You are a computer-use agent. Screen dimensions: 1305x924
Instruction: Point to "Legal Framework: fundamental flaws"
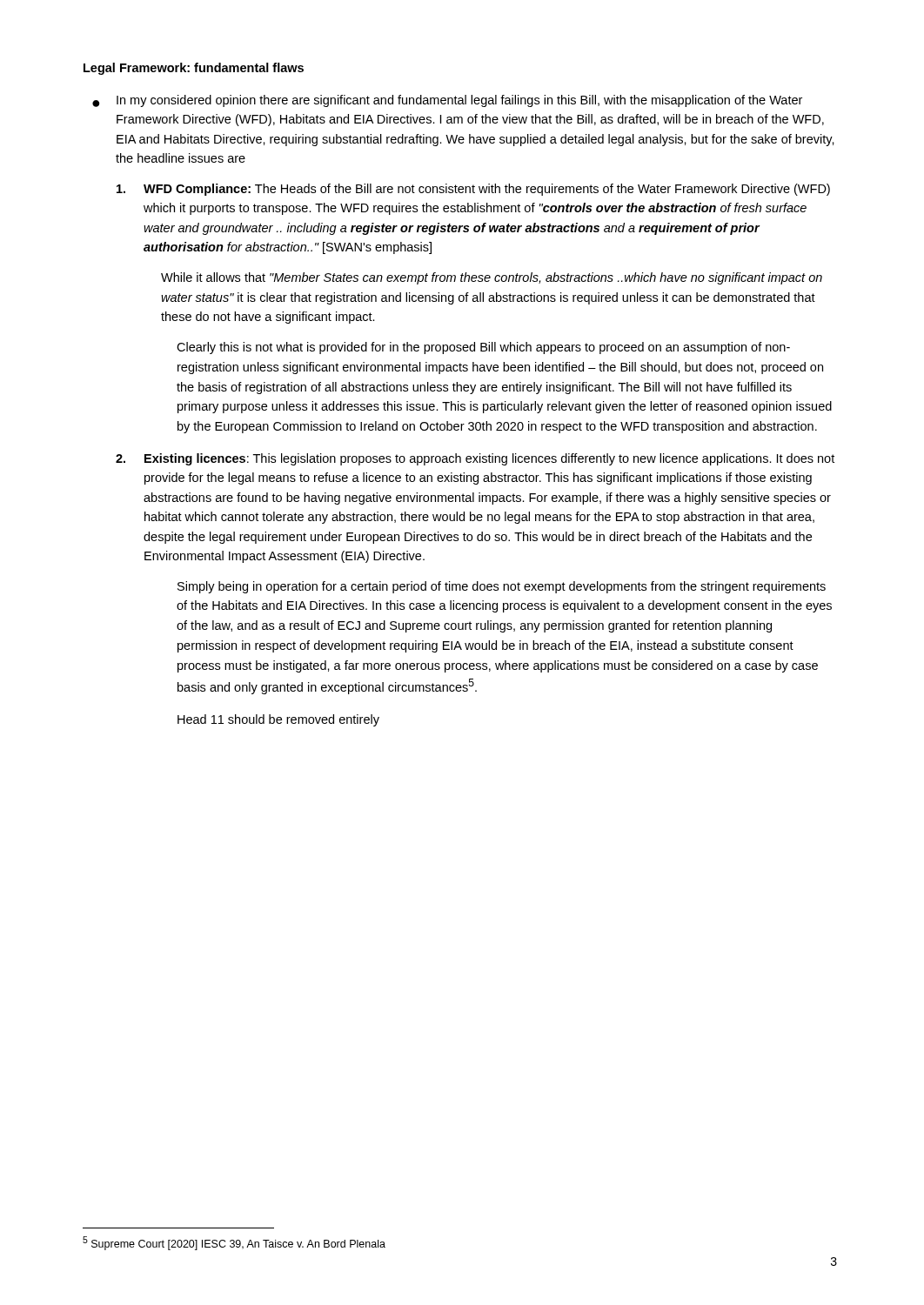click(x=193, y=68)
